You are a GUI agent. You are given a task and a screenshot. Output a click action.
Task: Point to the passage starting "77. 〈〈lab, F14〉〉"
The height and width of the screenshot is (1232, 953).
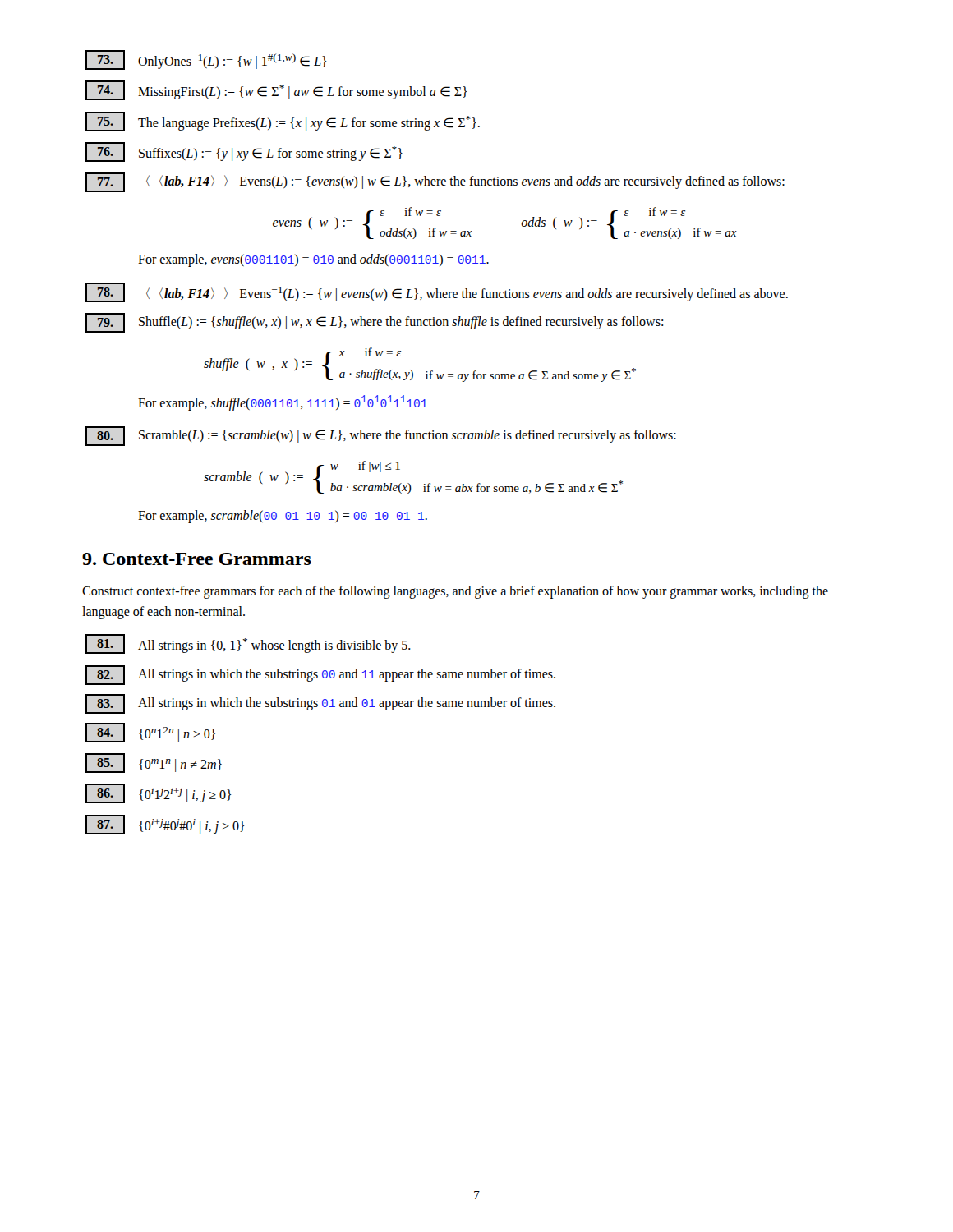[476, 223]
